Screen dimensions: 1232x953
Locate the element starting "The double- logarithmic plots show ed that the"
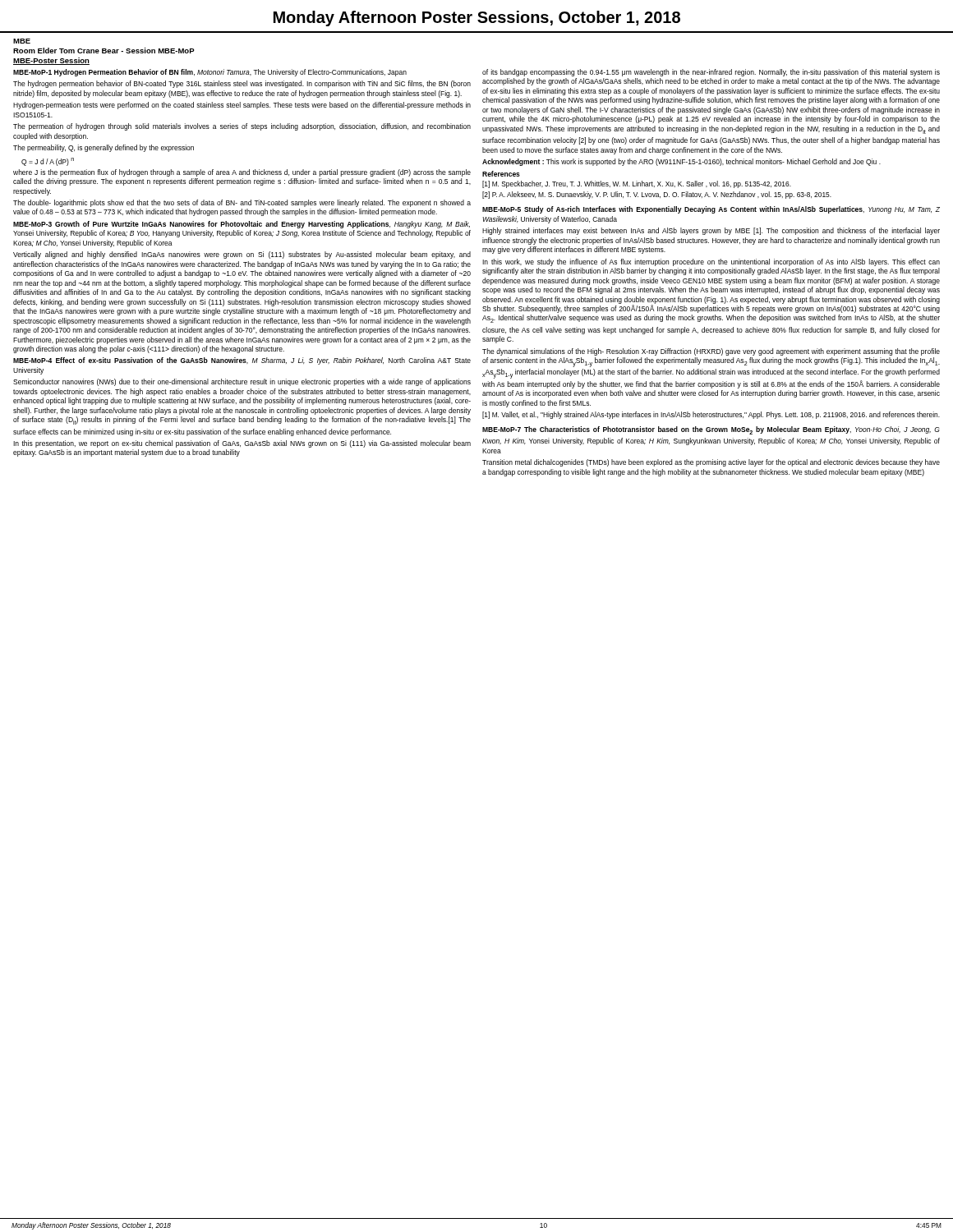click(242, 208)
